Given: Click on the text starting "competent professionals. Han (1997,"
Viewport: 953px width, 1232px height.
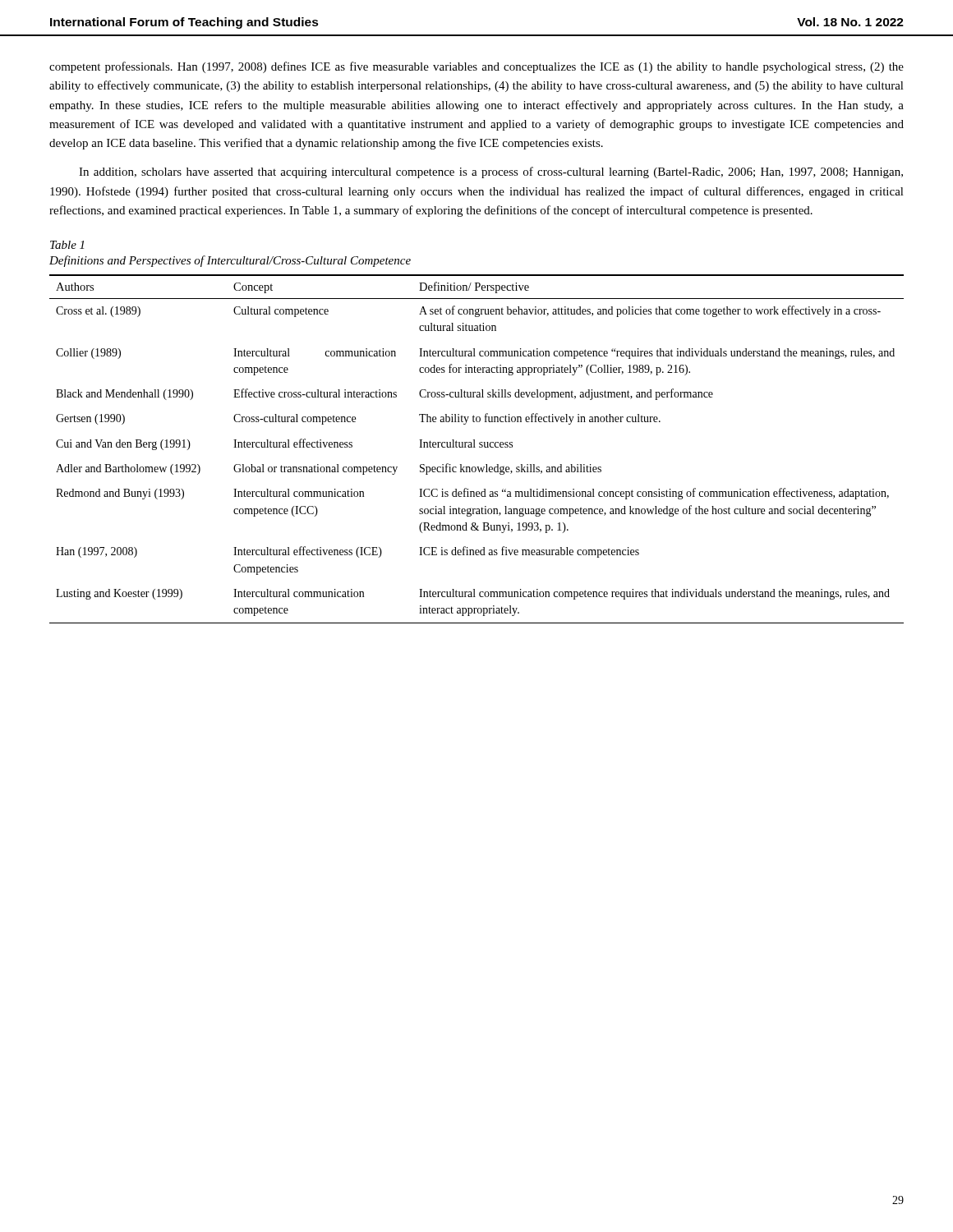Looking at the screenshot, I should tap(476, 105).
